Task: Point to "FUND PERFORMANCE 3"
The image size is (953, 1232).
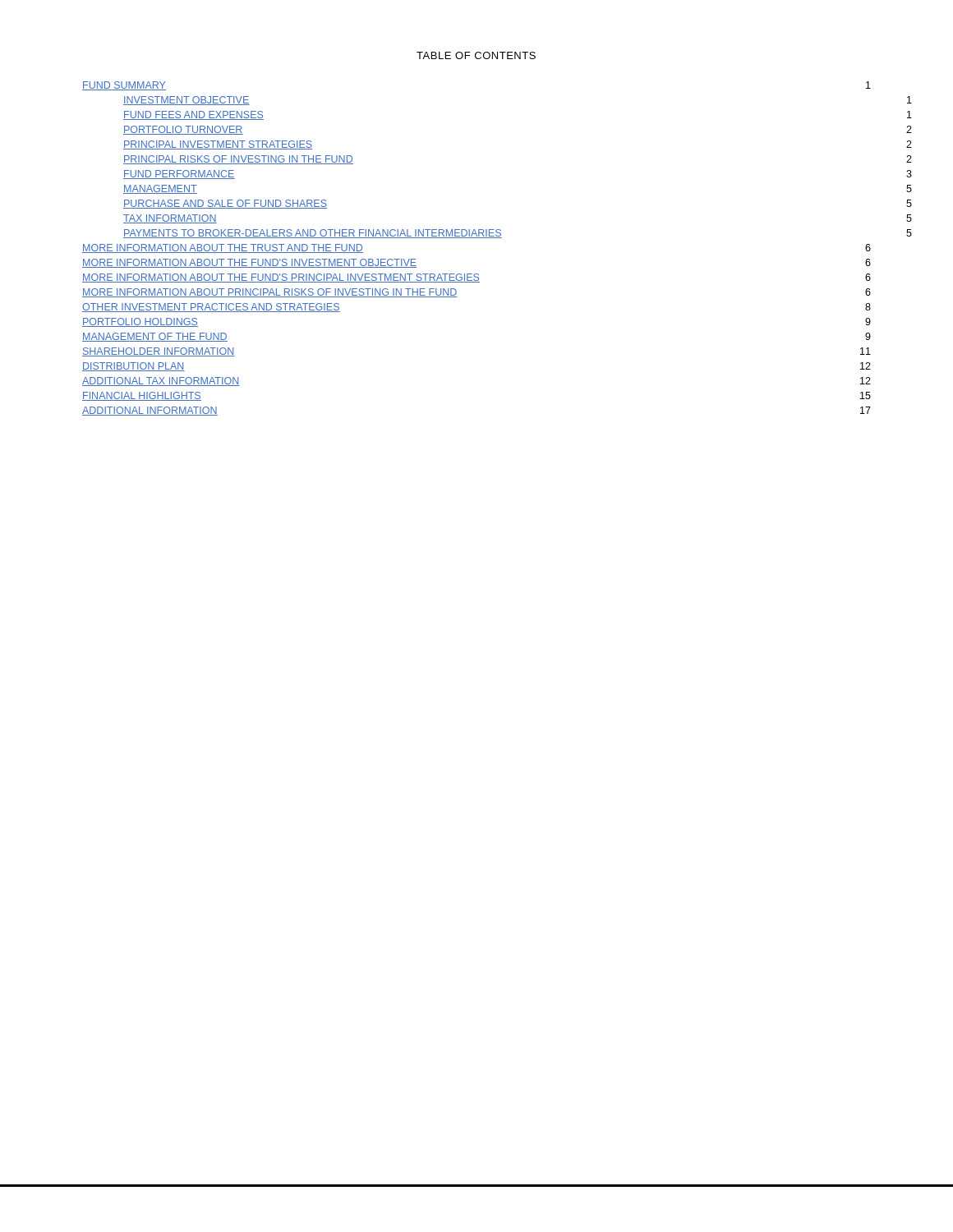Action: [179, 174]
